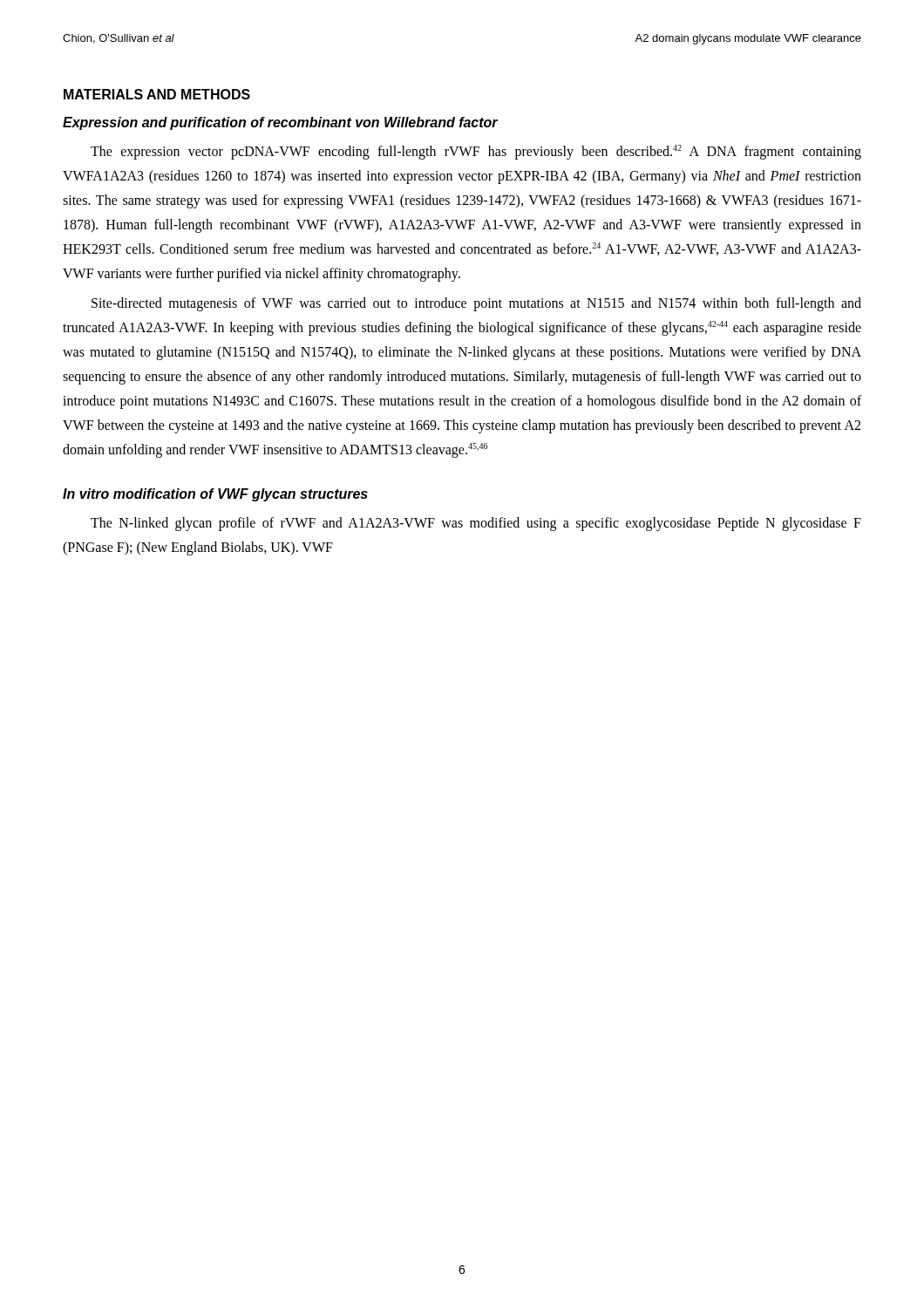The height and width of the screenshot is (1308, 924).
Task: Find the text block containing "The N-linked glycan profile of rVWF and A1A2A3-VWF"
Action: pyautogui.click(x=462, y=535)
